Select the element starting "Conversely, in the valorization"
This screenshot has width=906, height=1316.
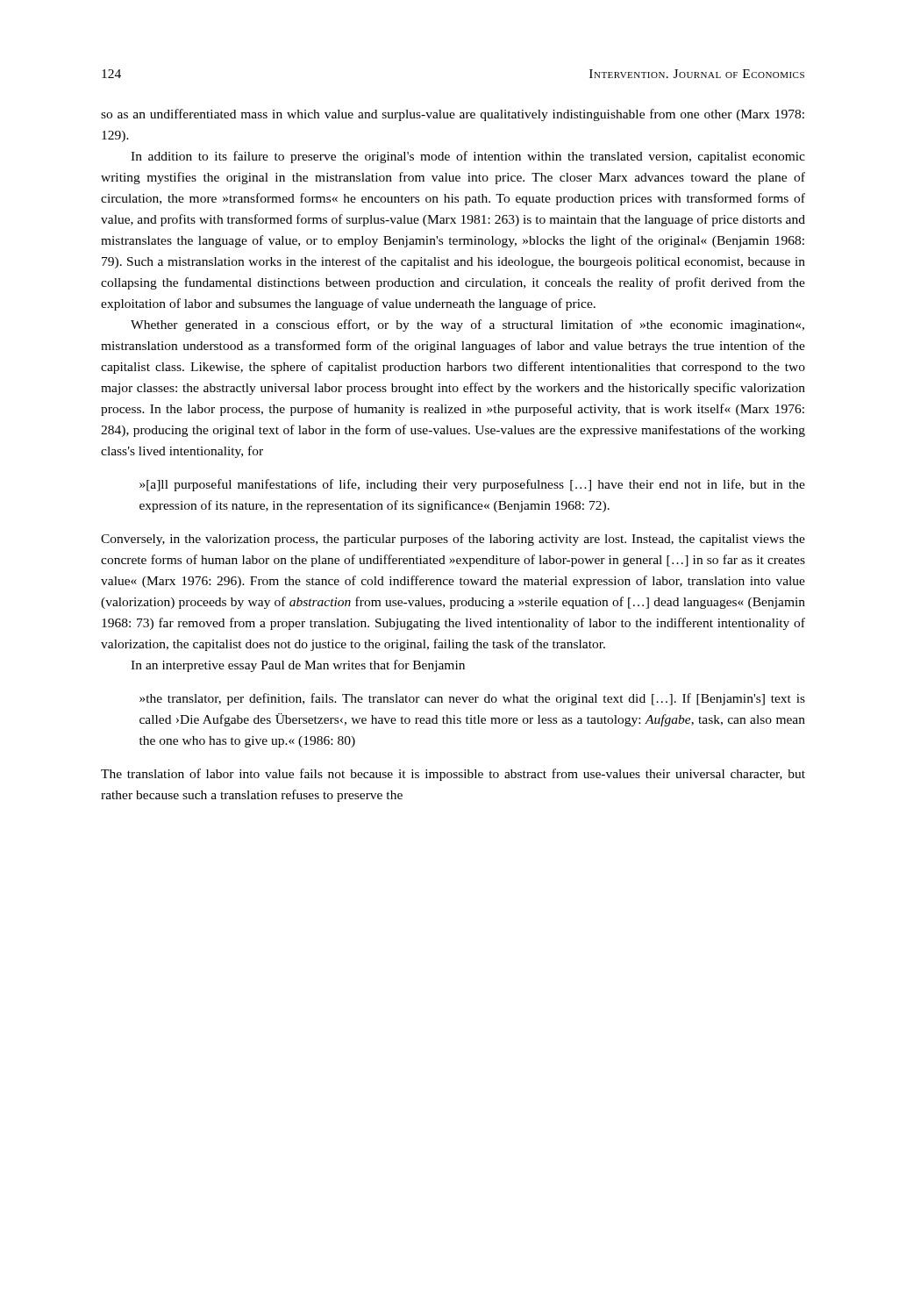(453, 602)
